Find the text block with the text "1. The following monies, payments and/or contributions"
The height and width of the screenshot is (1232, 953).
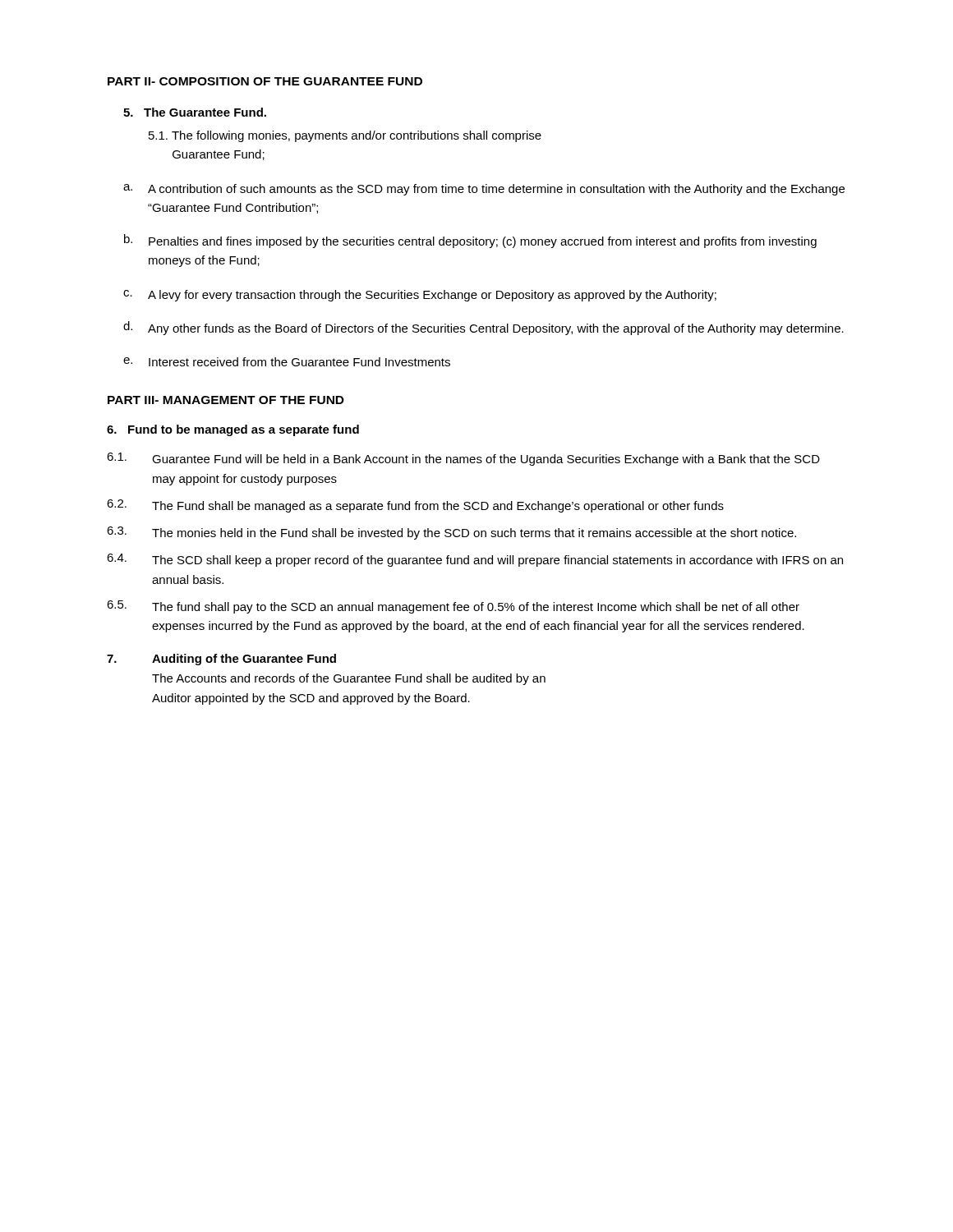pyautogui.click(x=345, y=145)
